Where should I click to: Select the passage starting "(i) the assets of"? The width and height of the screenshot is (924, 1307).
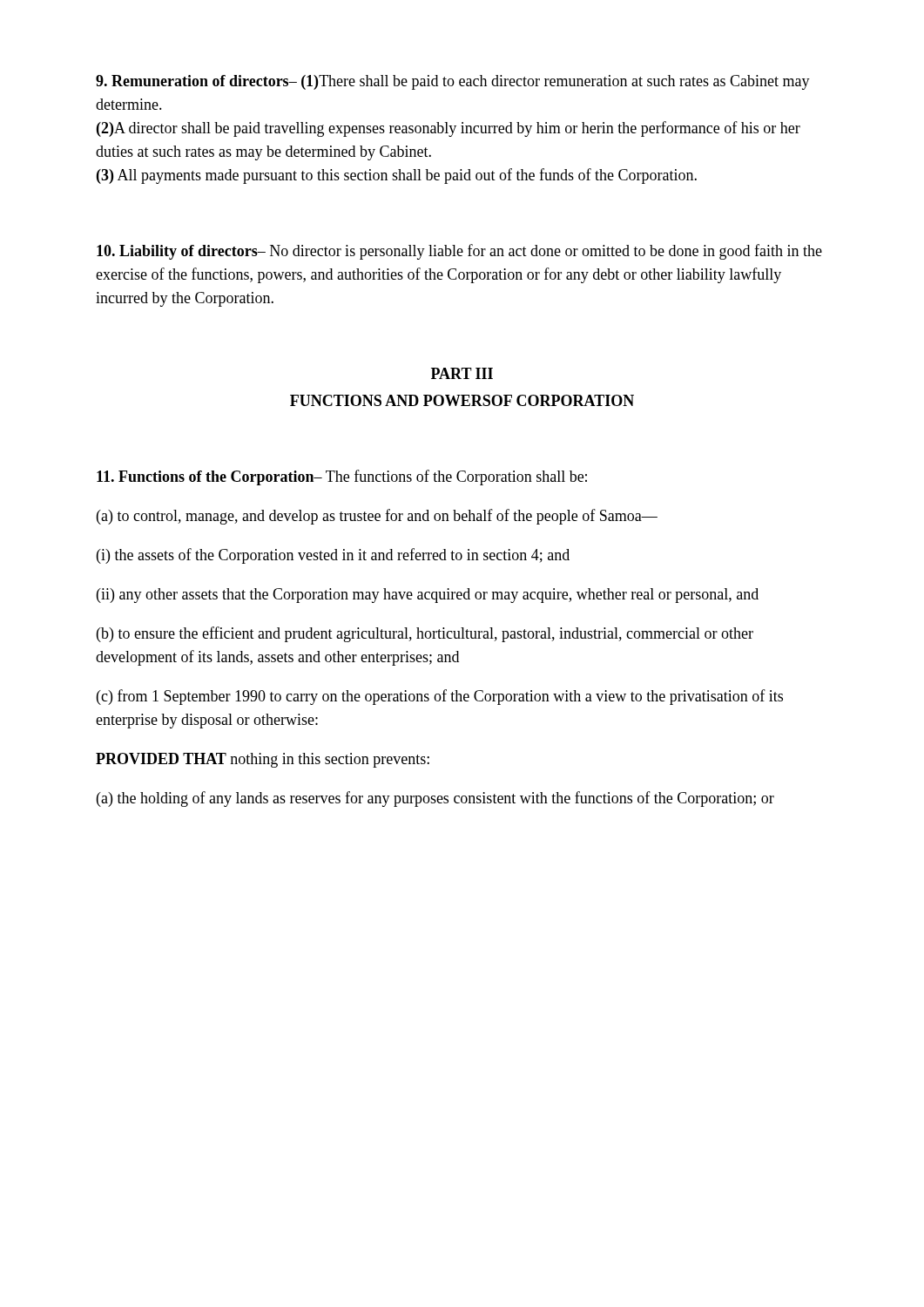[462, 555]
